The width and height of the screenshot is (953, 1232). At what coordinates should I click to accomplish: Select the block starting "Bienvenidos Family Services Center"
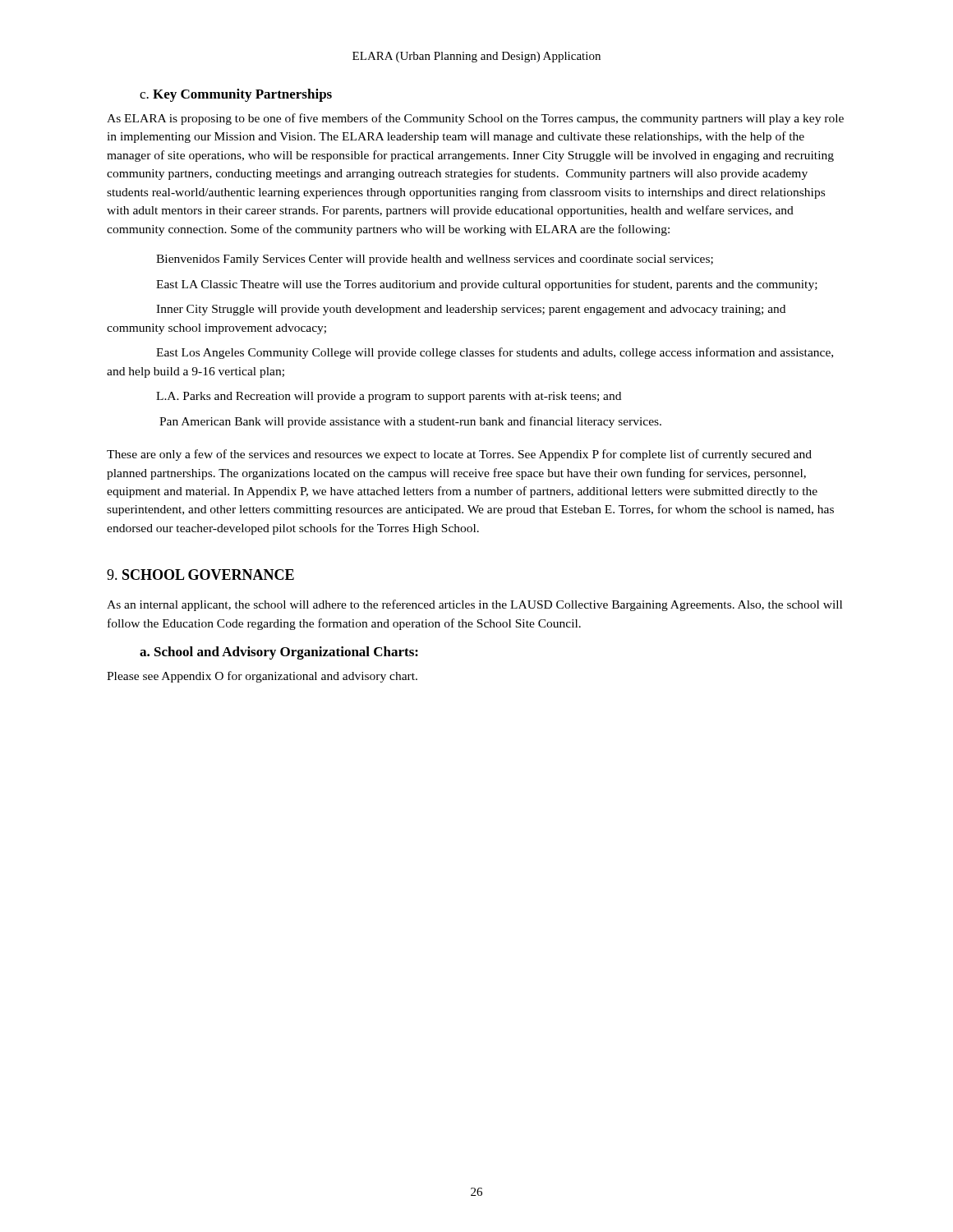[435, 259]
